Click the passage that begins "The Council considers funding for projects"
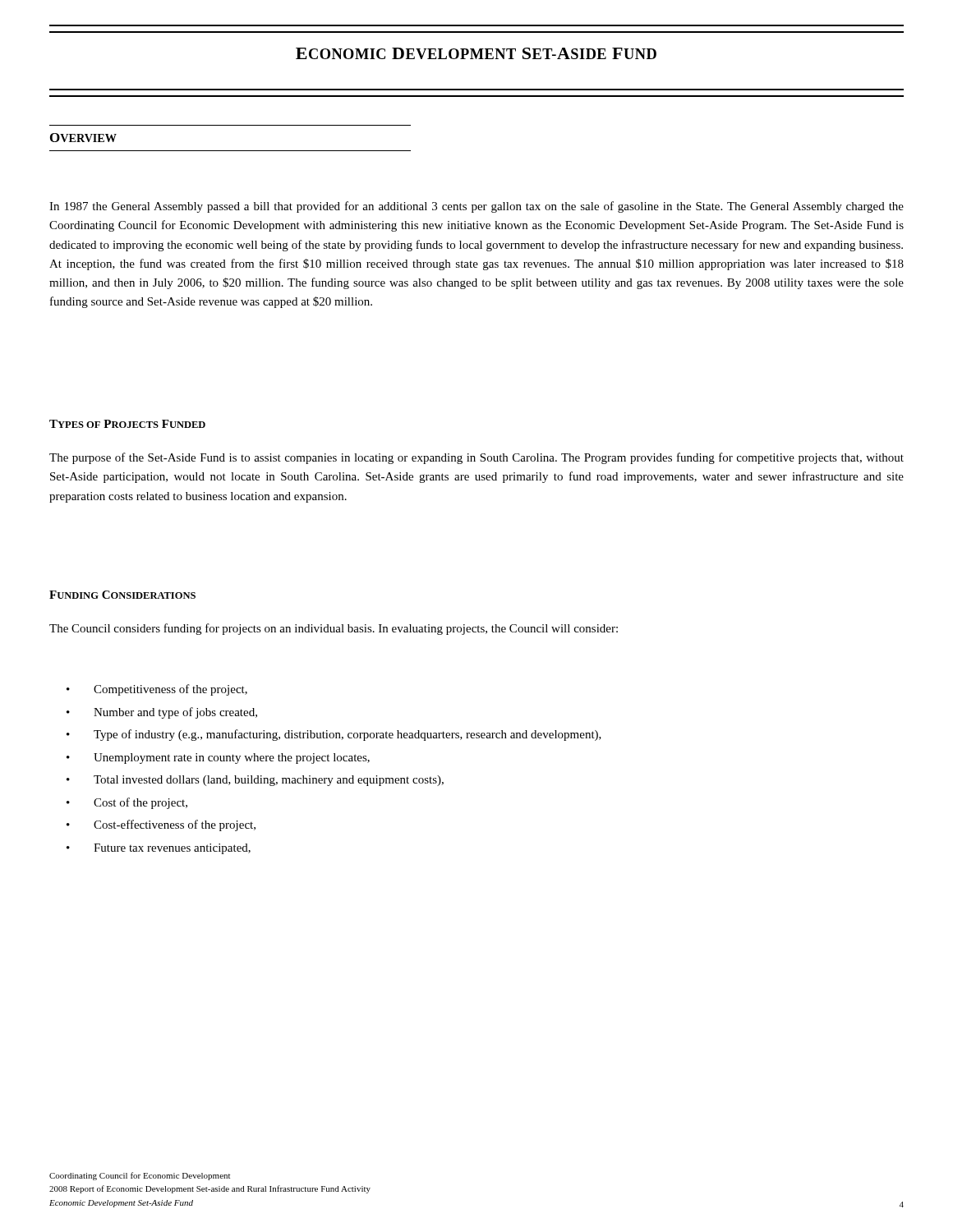The image size is (953, 1232). tap(476, 629)
